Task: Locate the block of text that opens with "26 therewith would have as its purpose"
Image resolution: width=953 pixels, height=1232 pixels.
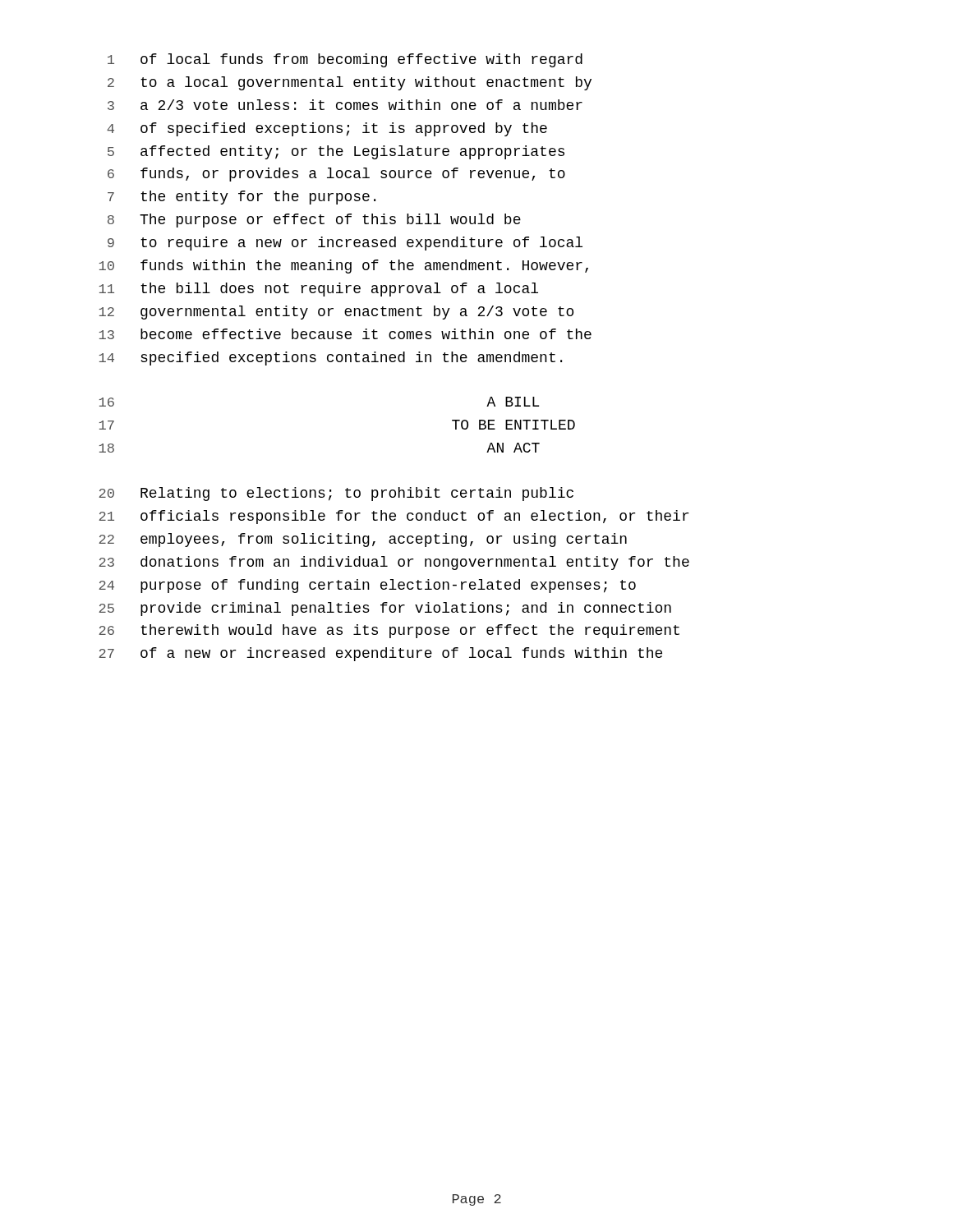Action: click(476, 632)
